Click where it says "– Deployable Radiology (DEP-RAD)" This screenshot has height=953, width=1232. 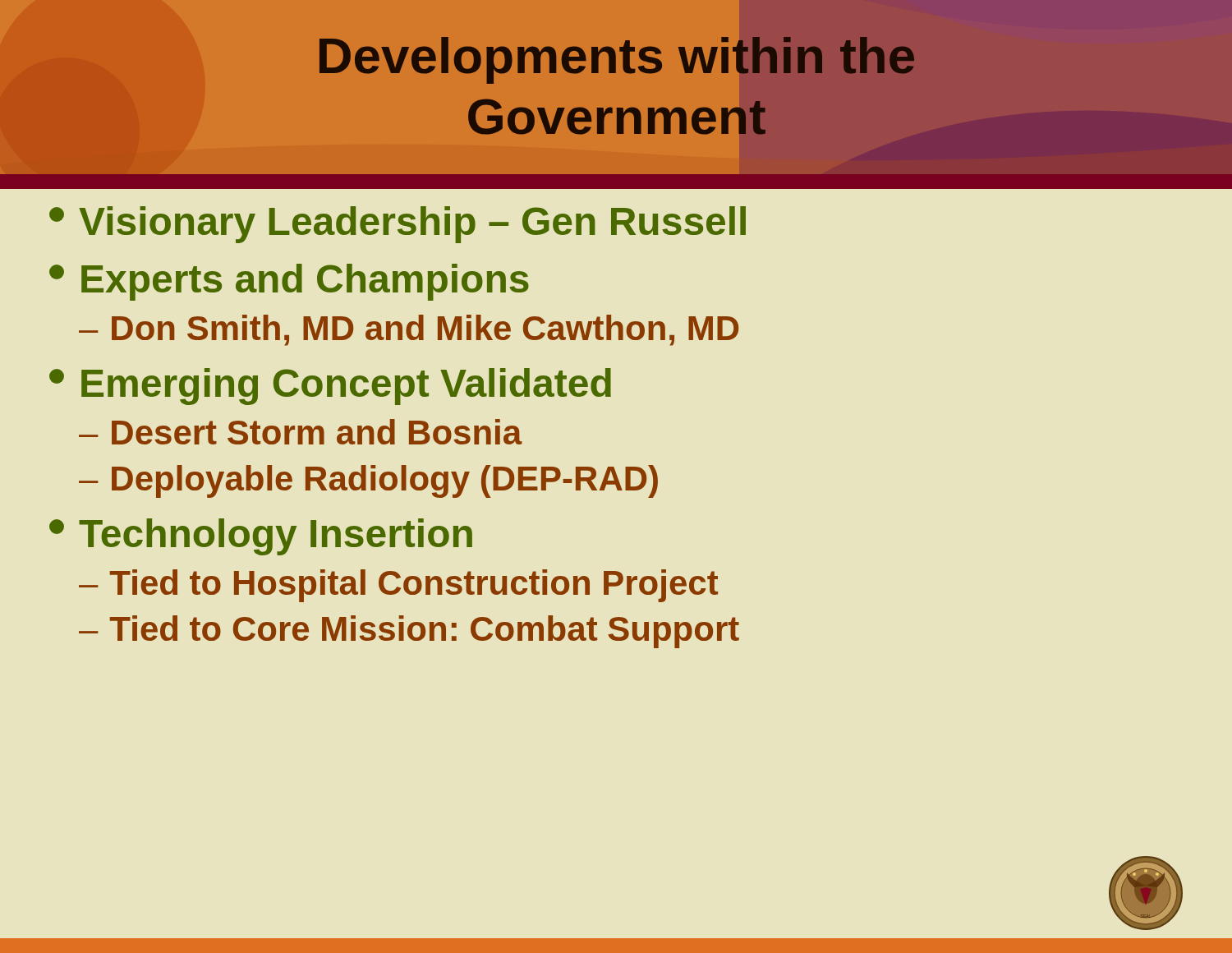369,479
